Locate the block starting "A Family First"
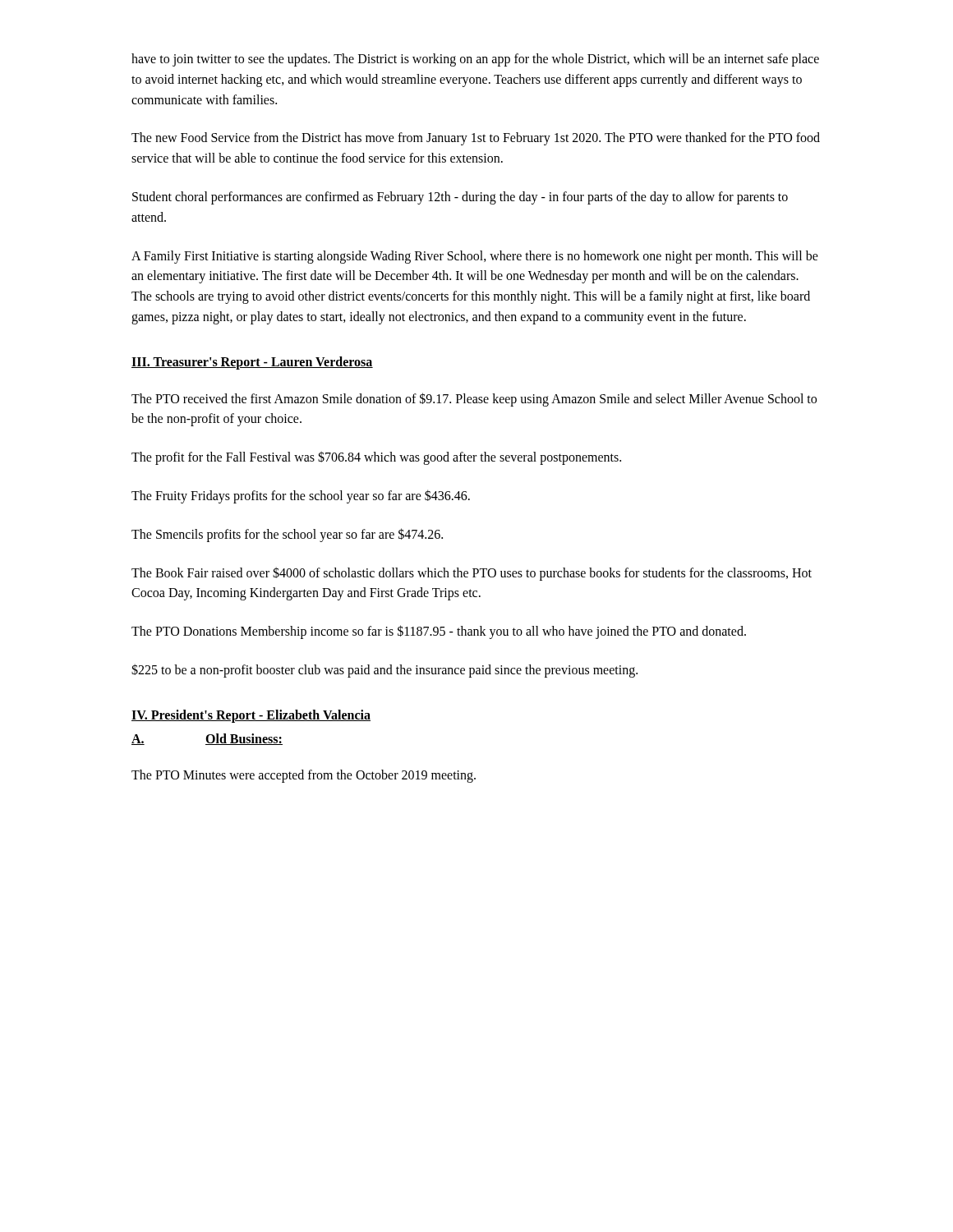 pos(475,286)
